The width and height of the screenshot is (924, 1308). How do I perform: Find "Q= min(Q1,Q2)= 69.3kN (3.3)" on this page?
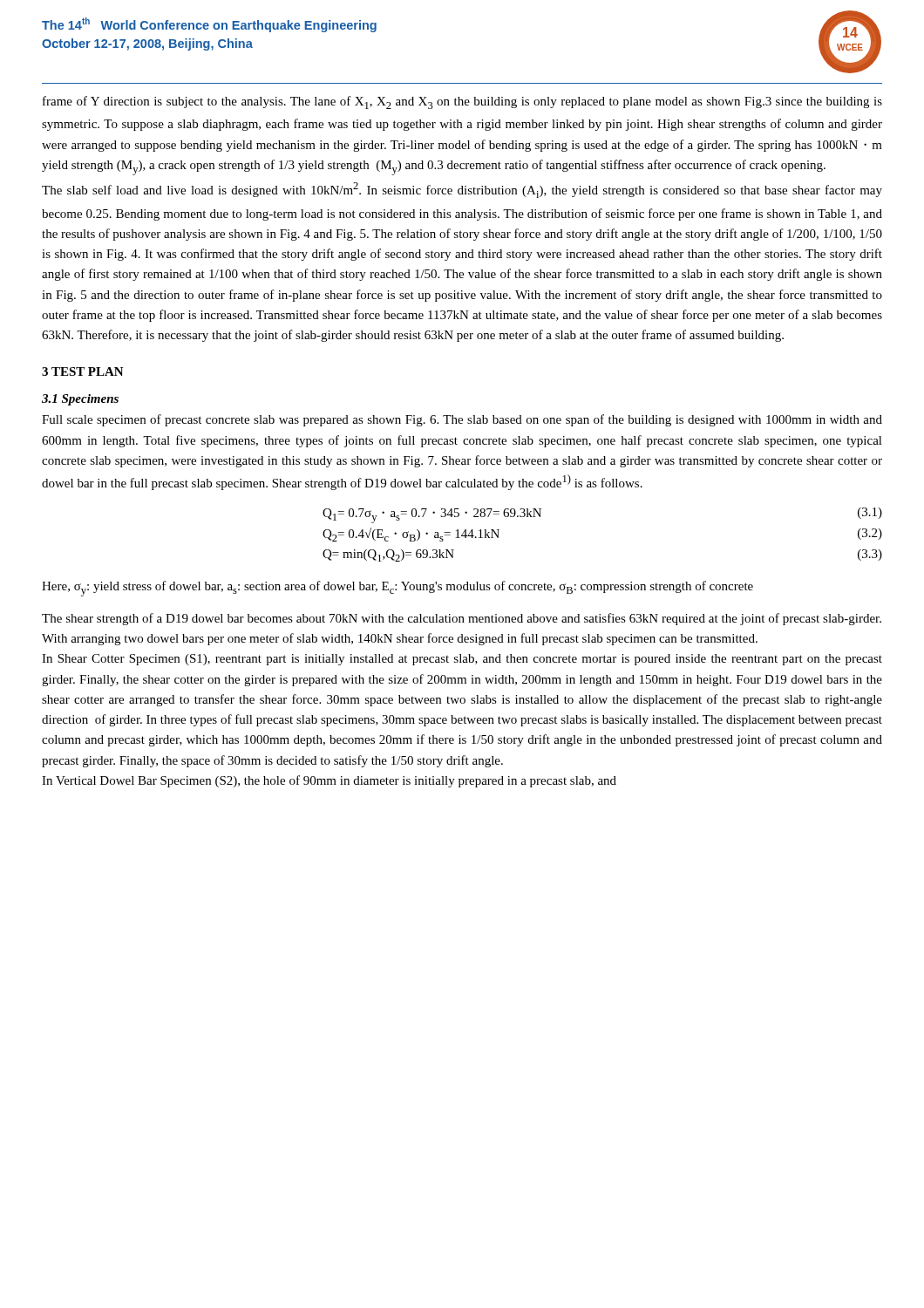point(394,555)
